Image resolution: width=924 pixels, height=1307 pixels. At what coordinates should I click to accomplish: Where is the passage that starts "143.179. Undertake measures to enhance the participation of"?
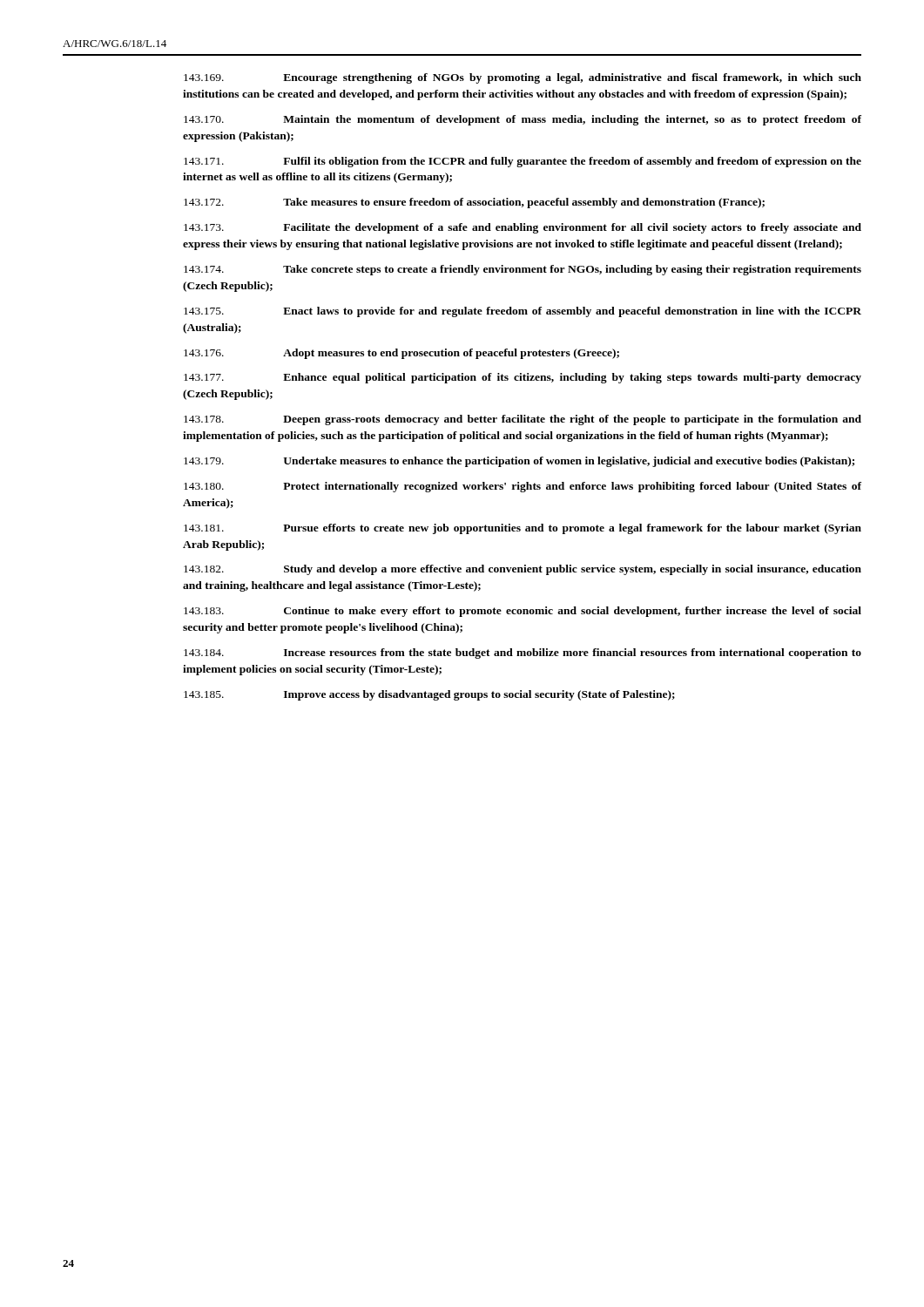[519, 461]
